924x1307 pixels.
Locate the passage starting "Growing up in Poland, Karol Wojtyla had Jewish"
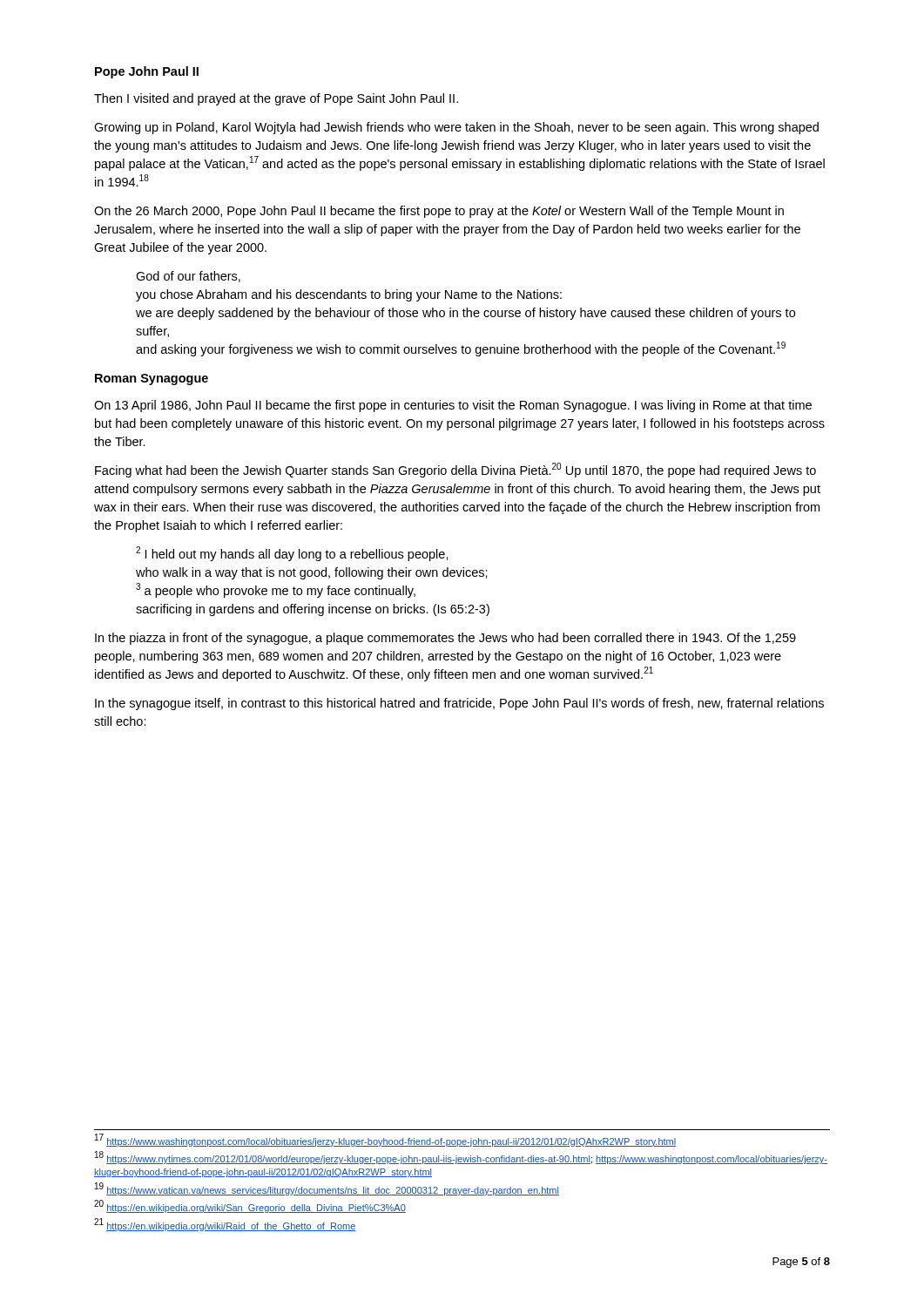click(x=460, y=155)
